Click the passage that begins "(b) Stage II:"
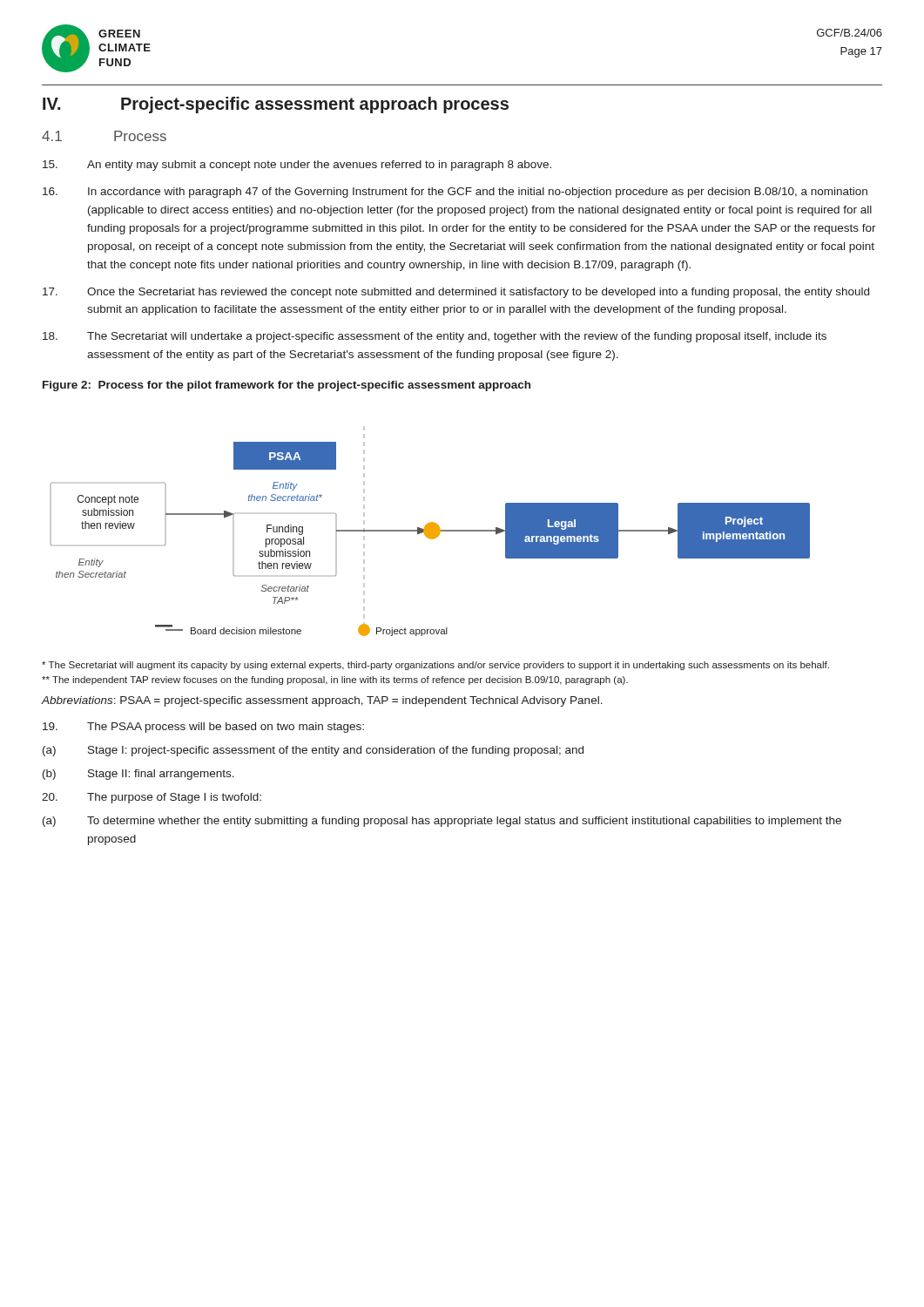This screenshot has width=924, height=1307. [x=138, y=775]
